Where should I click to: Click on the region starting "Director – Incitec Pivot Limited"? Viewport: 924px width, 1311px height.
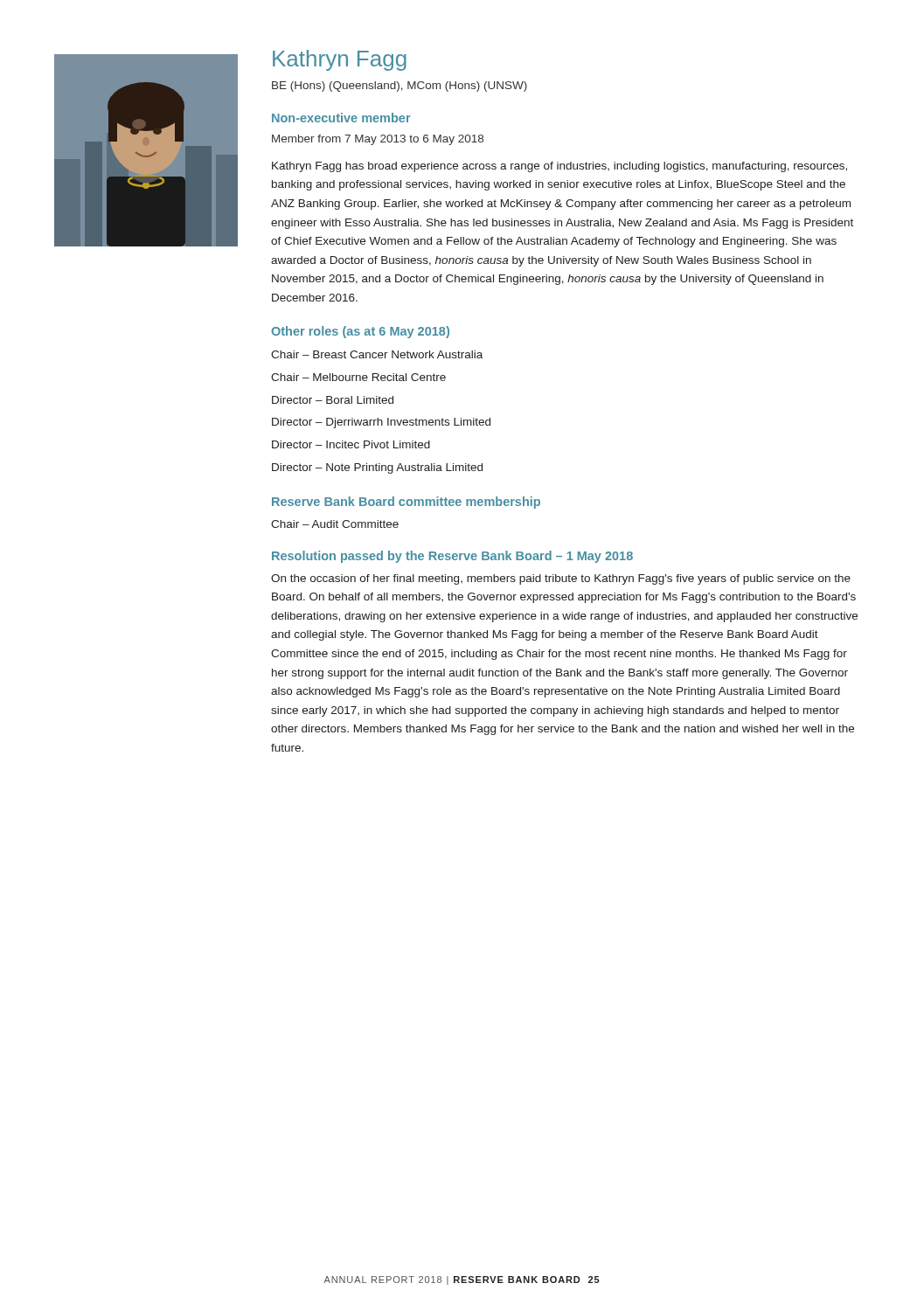coord(351,444)
